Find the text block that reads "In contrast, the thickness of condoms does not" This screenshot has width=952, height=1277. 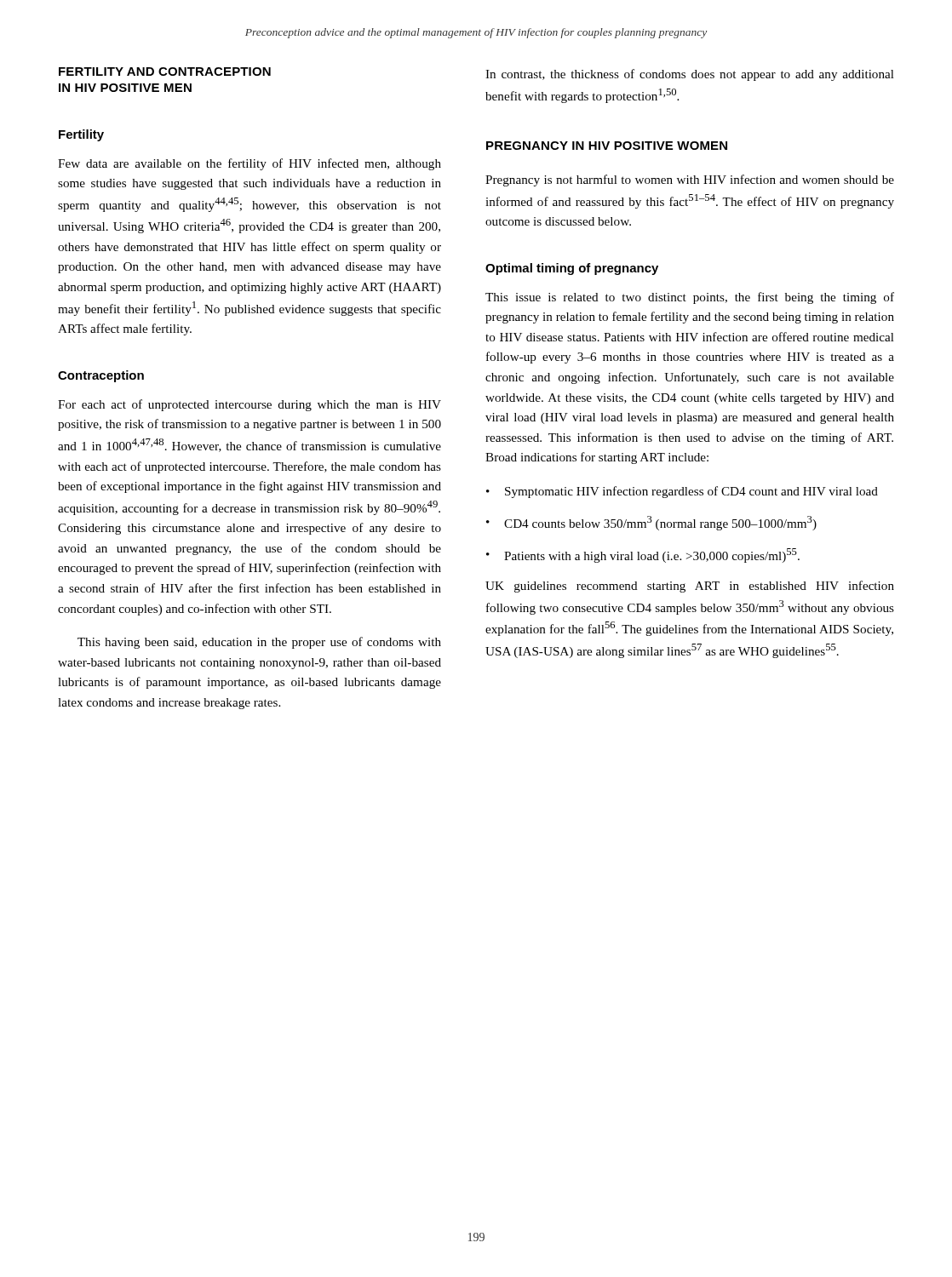690,85
